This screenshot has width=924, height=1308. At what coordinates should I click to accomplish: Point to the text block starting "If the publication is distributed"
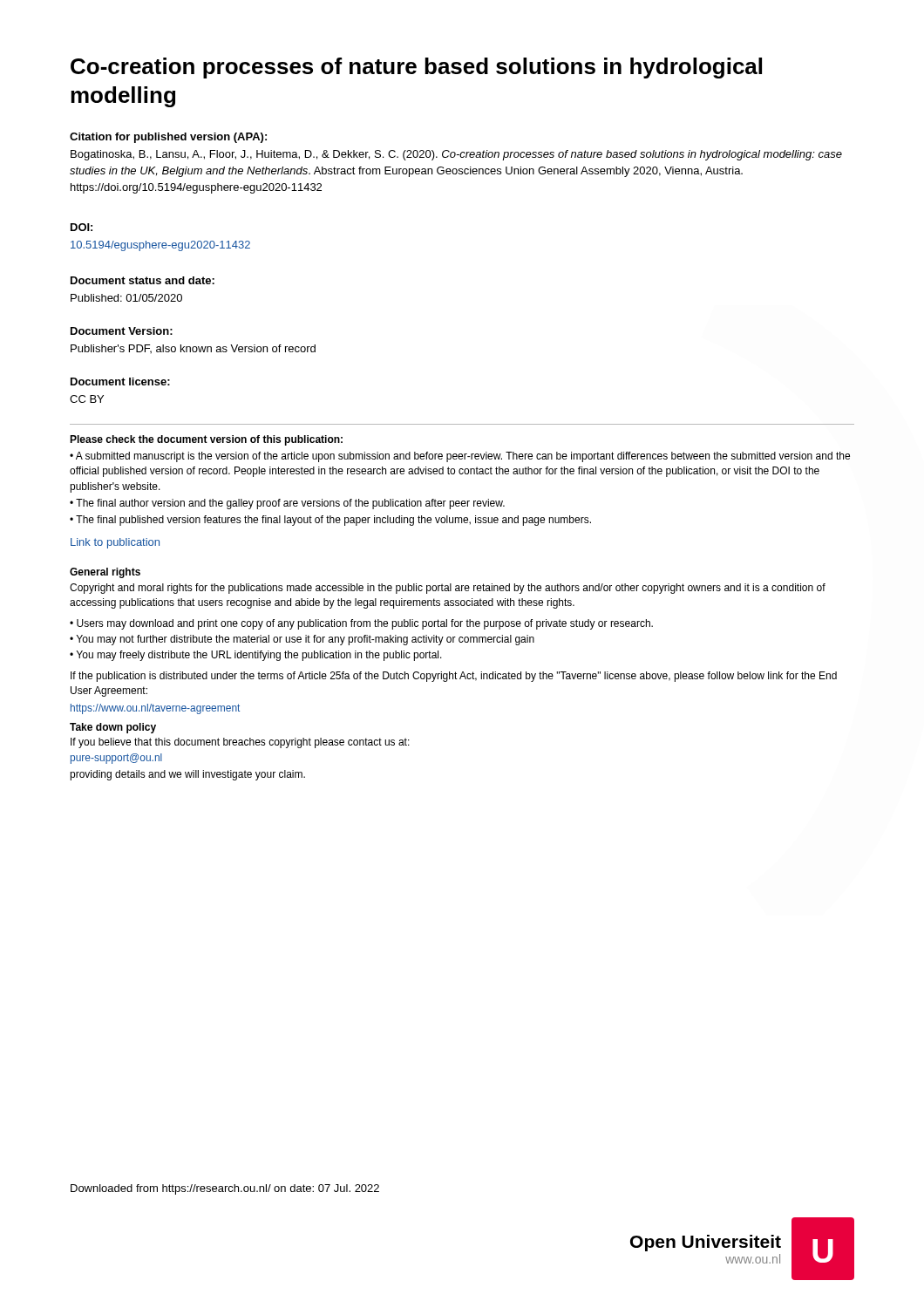453,683
